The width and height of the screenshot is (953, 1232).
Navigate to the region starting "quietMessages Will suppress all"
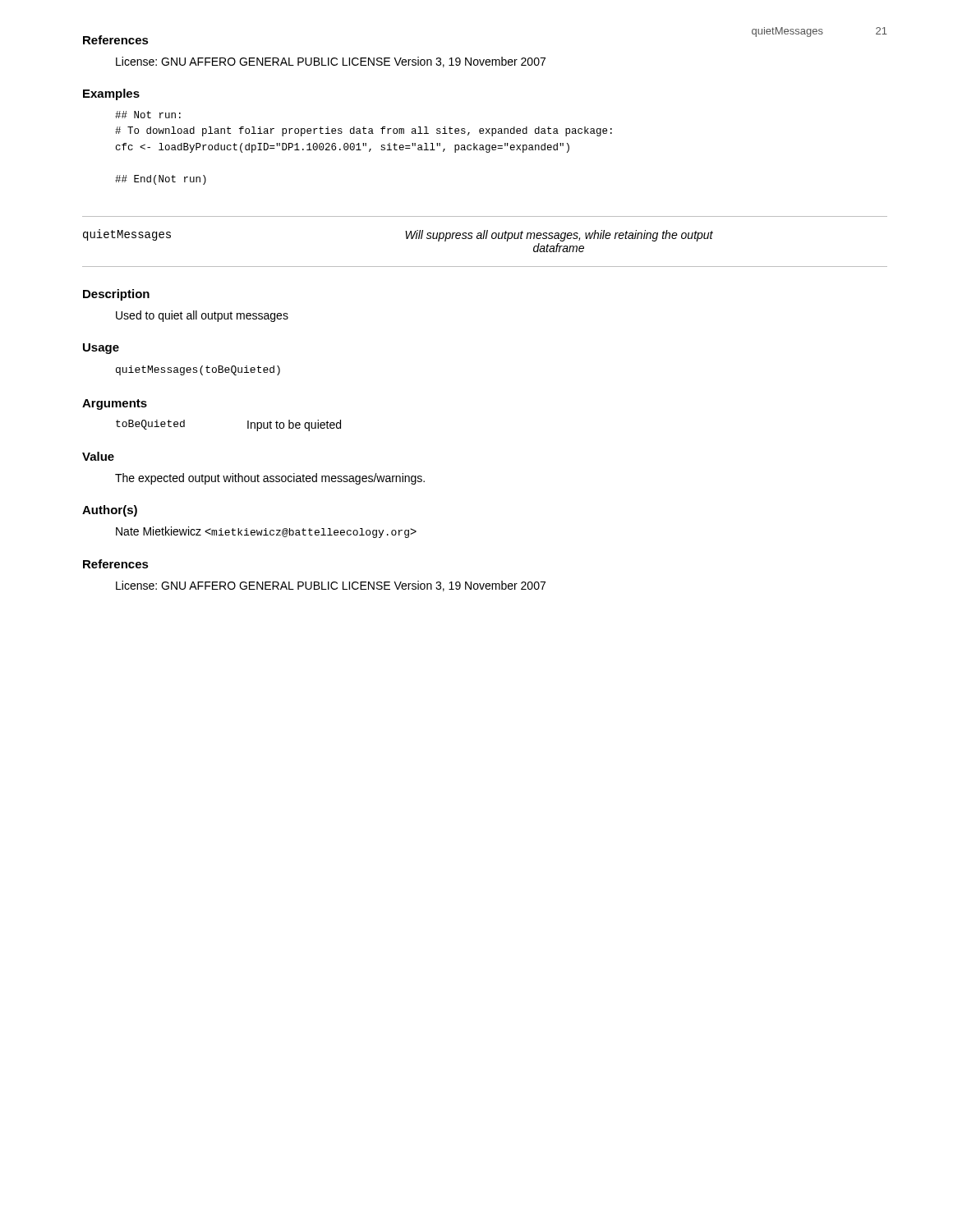click(x=485, y=241)
